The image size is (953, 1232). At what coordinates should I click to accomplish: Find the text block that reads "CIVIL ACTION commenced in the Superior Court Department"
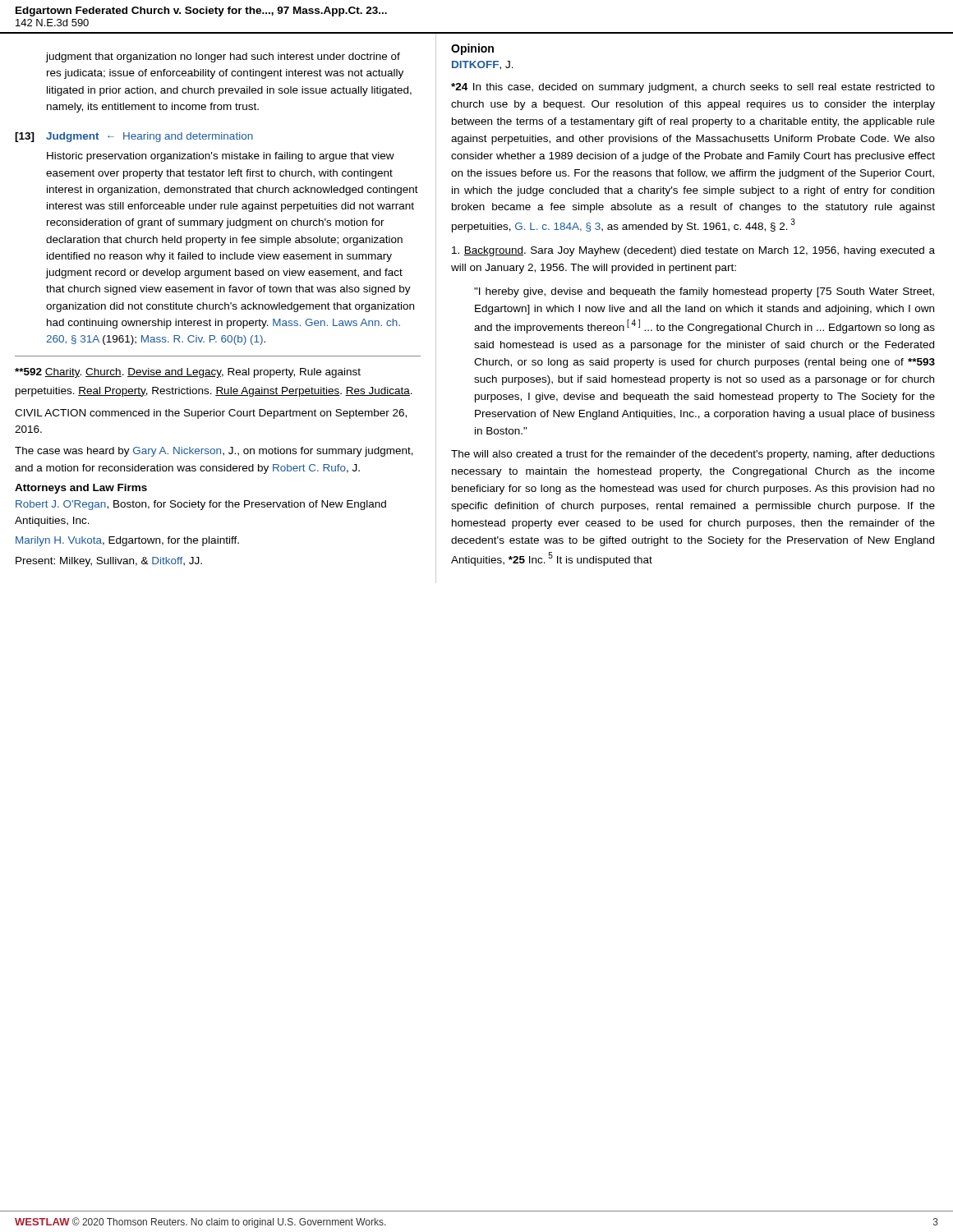(x=211, y=421)
